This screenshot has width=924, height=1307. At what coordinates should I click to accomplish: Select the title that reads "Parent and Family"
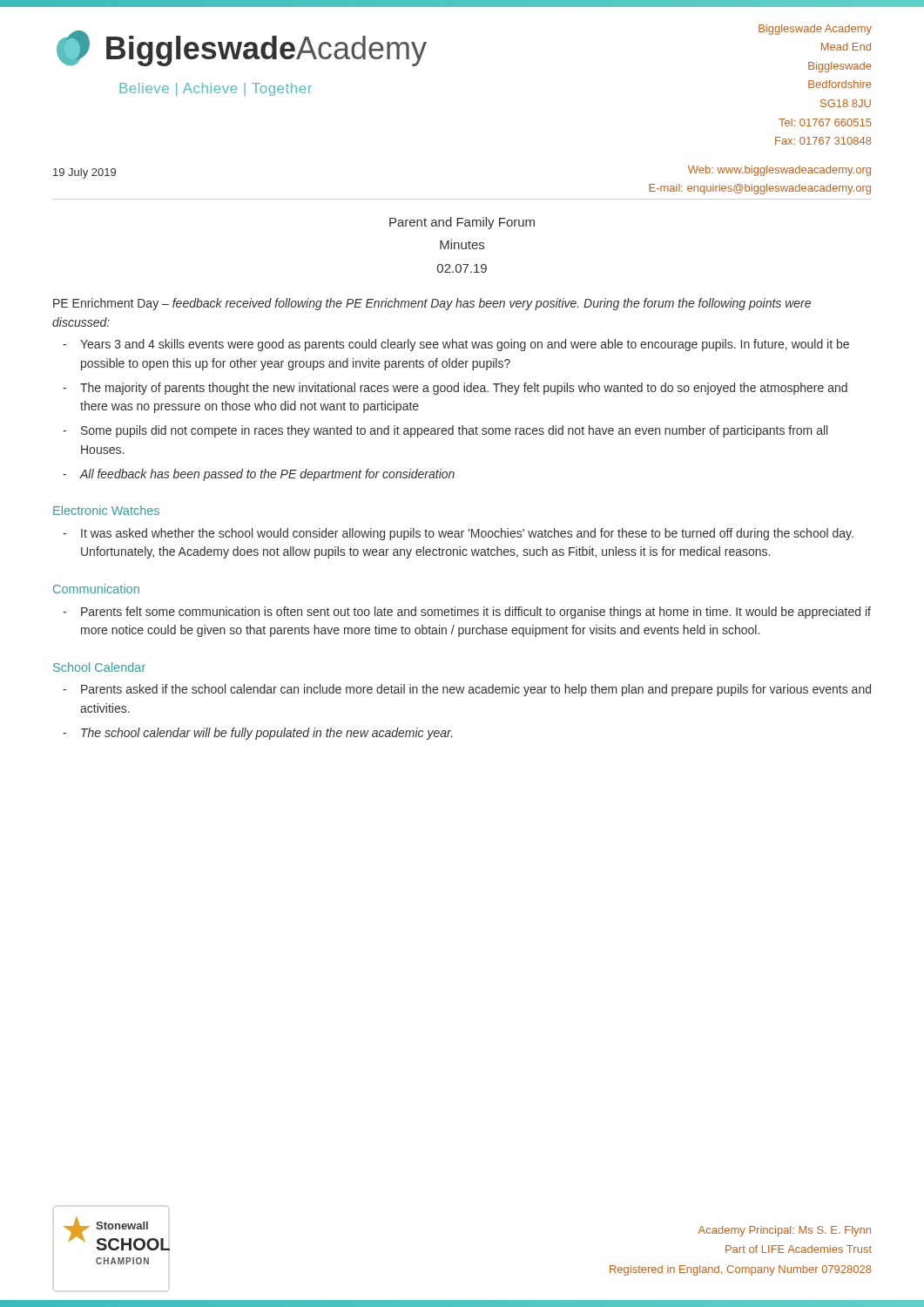pos(462,245)
